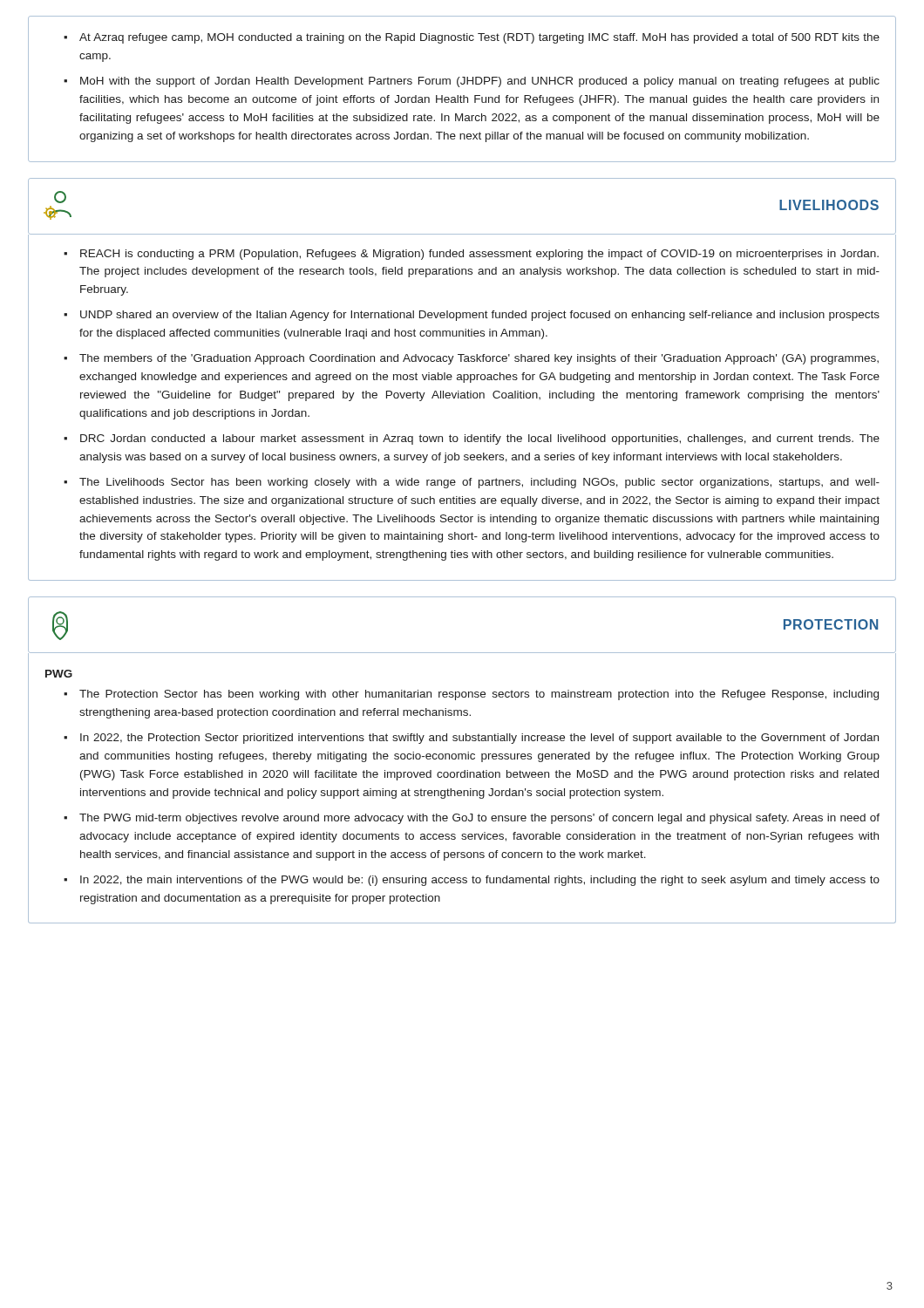The width and height of the screenshot is (924, 1308).
Task: Click on the text starting "DRC Jordan conducted a labour market"
Action: click(479, 447)
